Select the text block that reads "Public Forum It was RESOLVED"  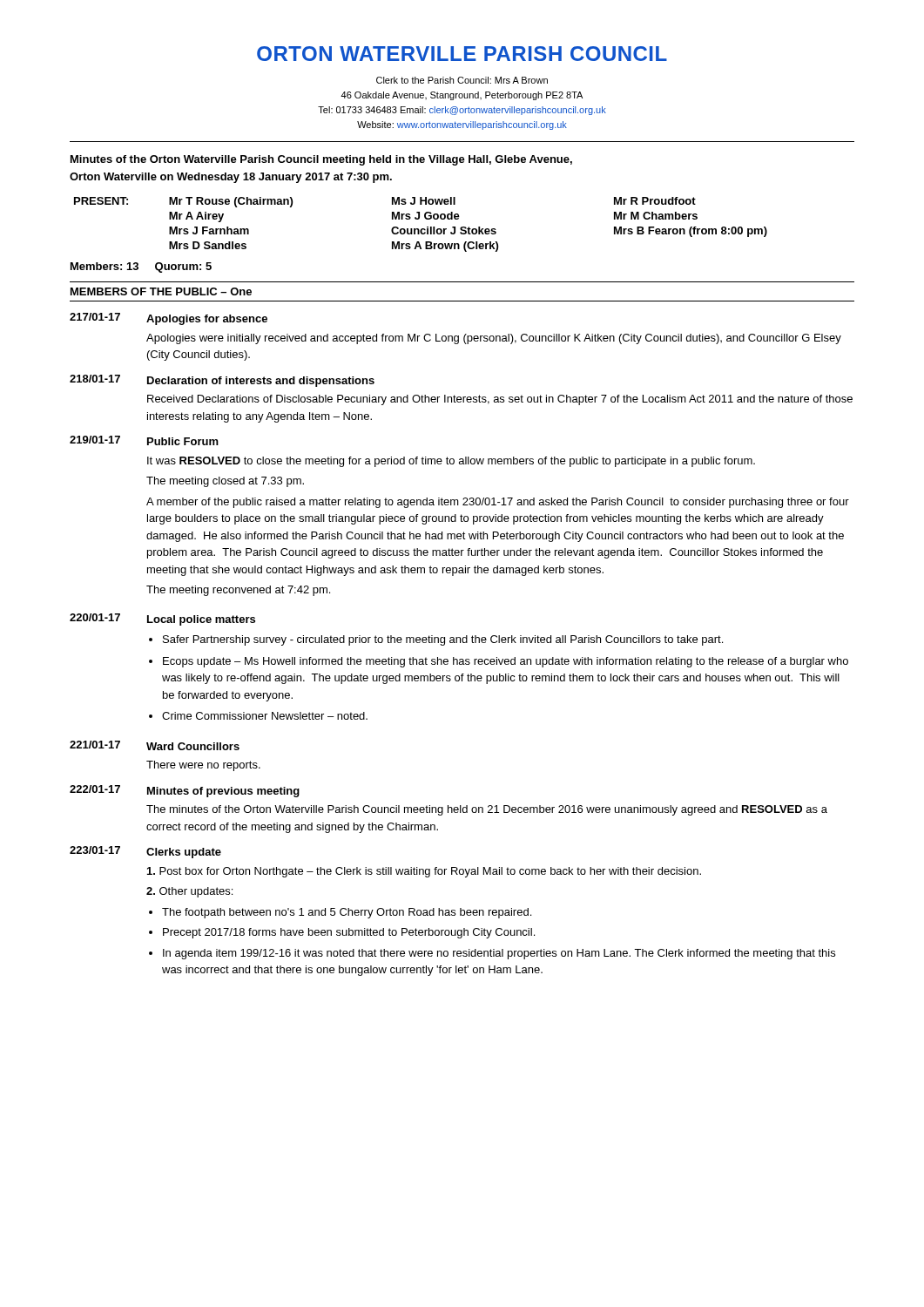click(x=500, y=516)
